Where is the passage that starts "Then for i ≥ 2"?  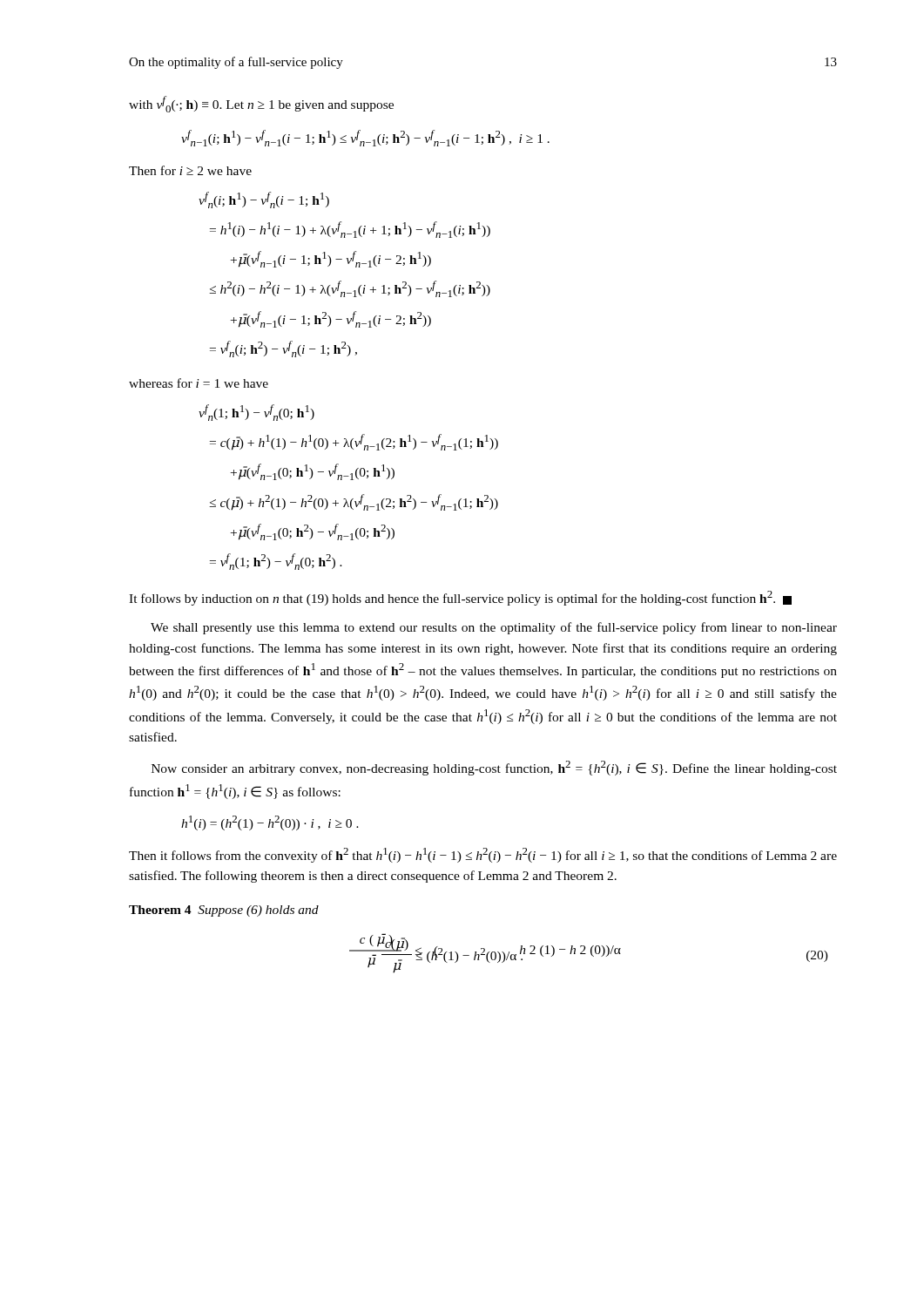(190, 170)
